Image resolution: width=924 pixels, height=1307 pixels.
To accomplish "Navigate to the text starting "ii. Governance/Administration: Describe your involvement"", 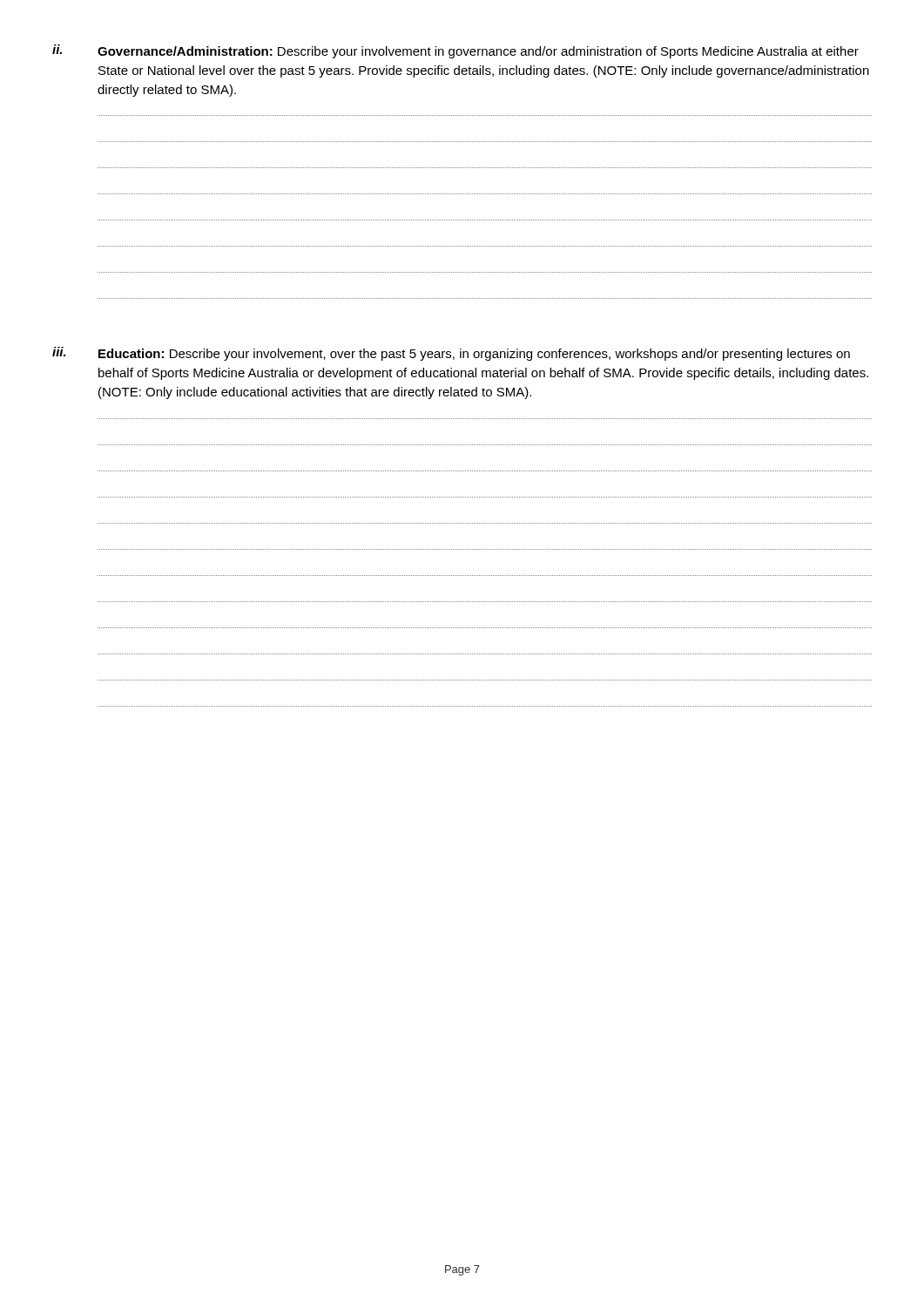I will 462,183.
